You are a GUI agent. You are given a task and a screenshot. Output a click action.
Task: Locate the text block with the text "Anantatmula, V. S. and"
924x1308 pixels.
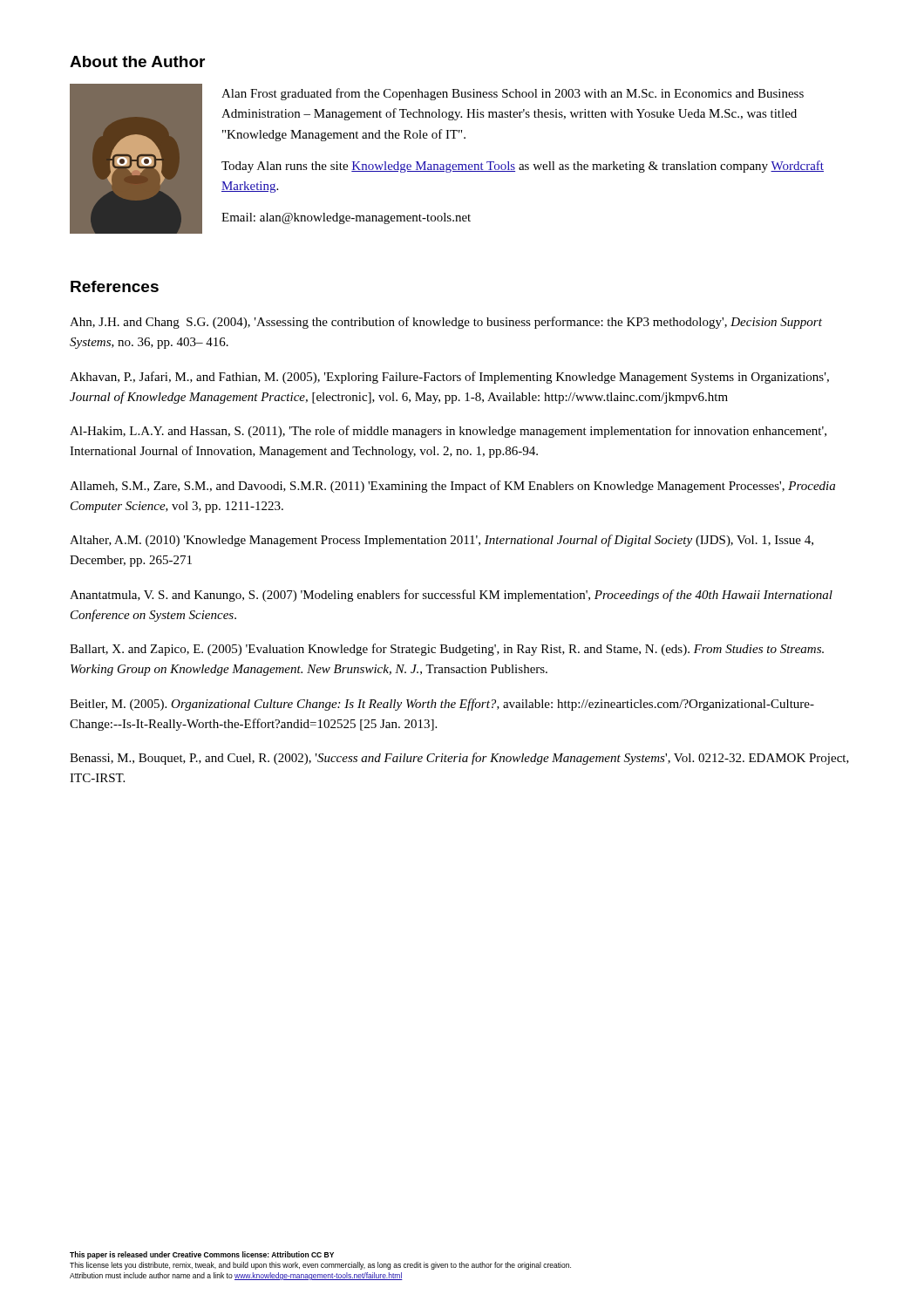[451, 604]
